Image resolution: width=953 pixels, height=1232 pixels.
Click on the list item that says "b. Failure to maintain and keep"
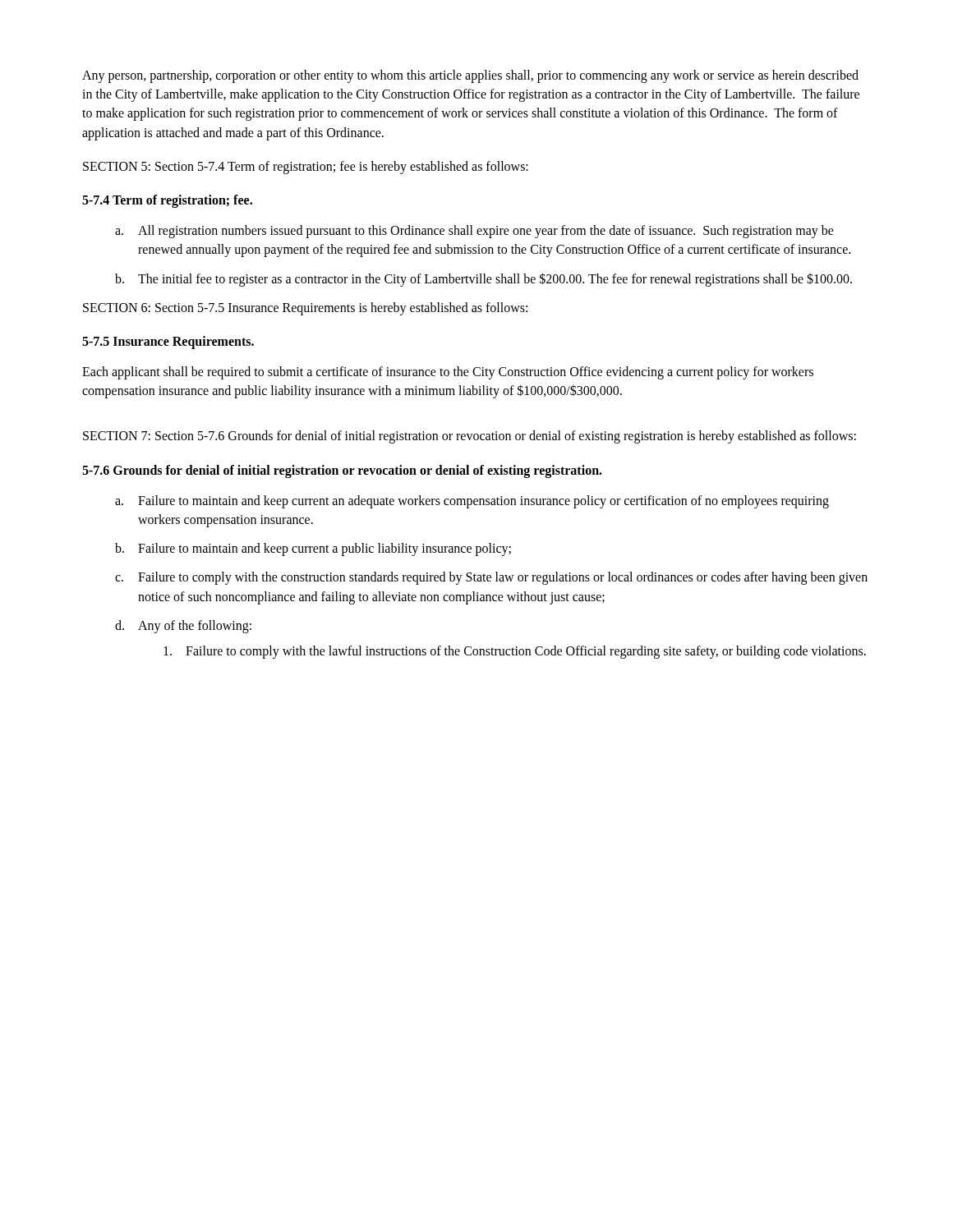pyautogui.click(x=493, y=548)
